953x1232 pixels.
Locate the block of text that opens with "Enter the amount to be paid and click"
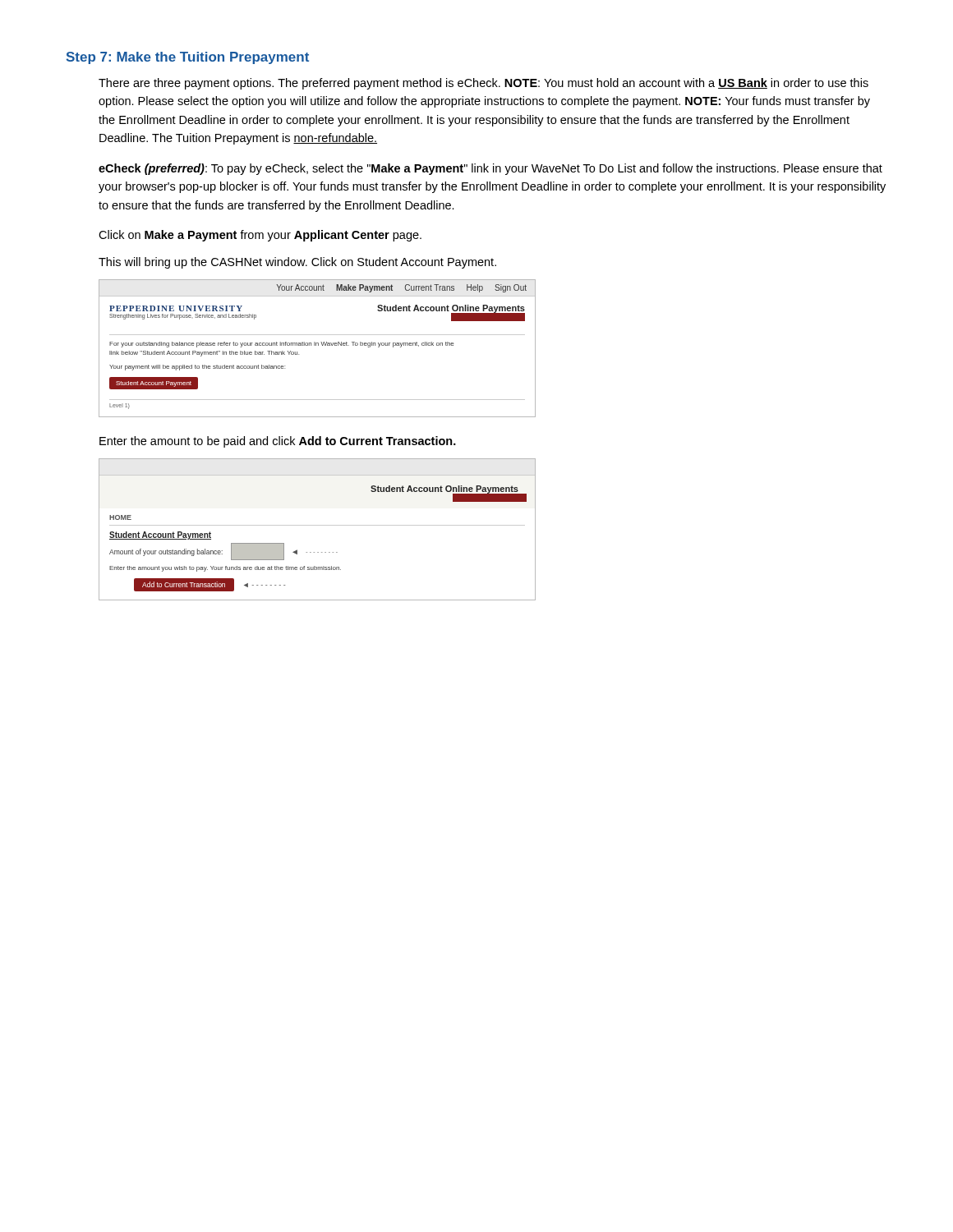pyautogui.click(x=277, y=441)
